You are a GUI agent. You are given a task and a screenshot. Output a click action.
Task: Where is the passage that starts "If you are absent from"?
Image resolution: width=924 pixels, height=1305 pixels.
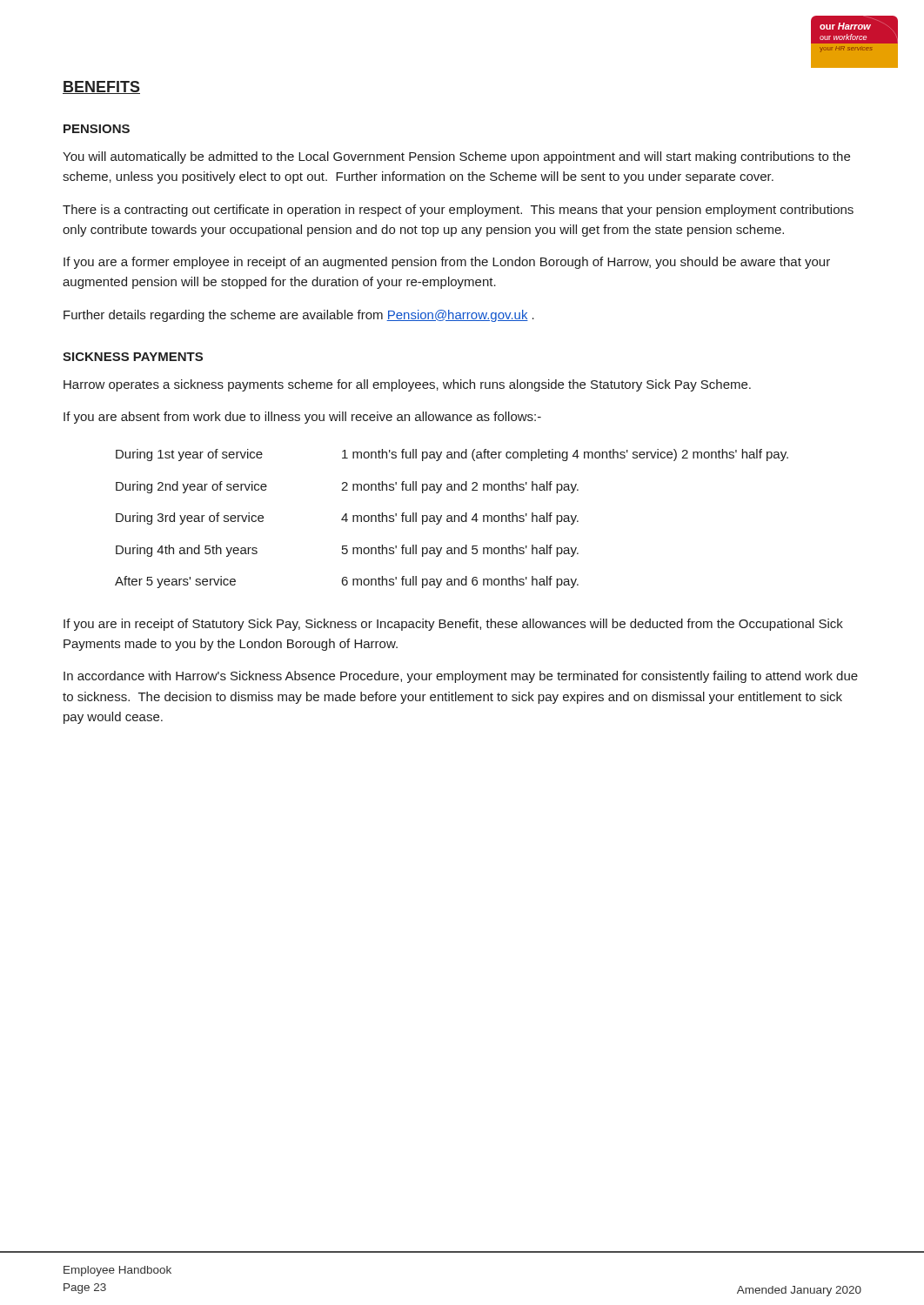point(302,416)
